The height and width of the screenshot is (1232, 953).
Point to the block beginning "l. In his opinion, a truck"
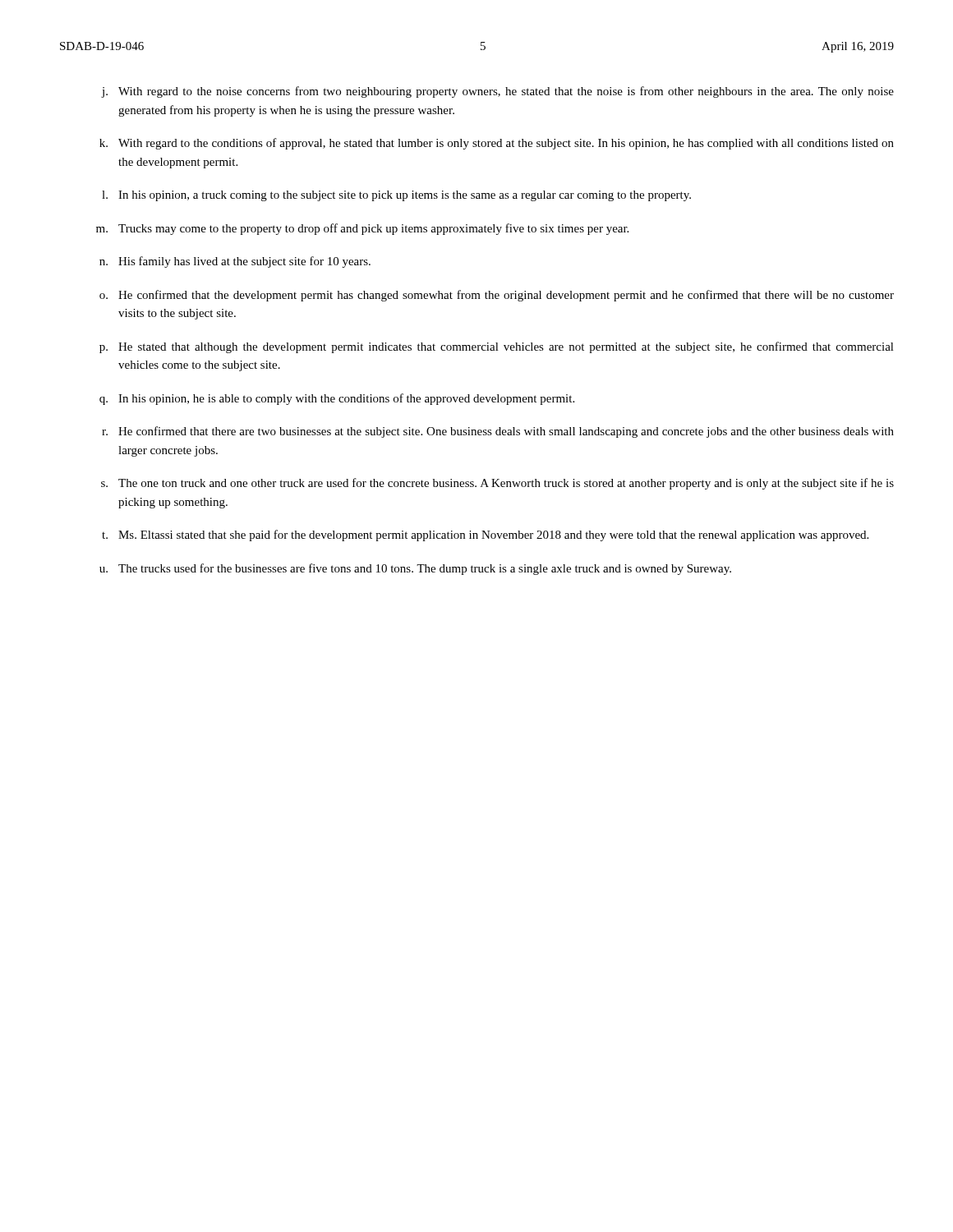476,195
